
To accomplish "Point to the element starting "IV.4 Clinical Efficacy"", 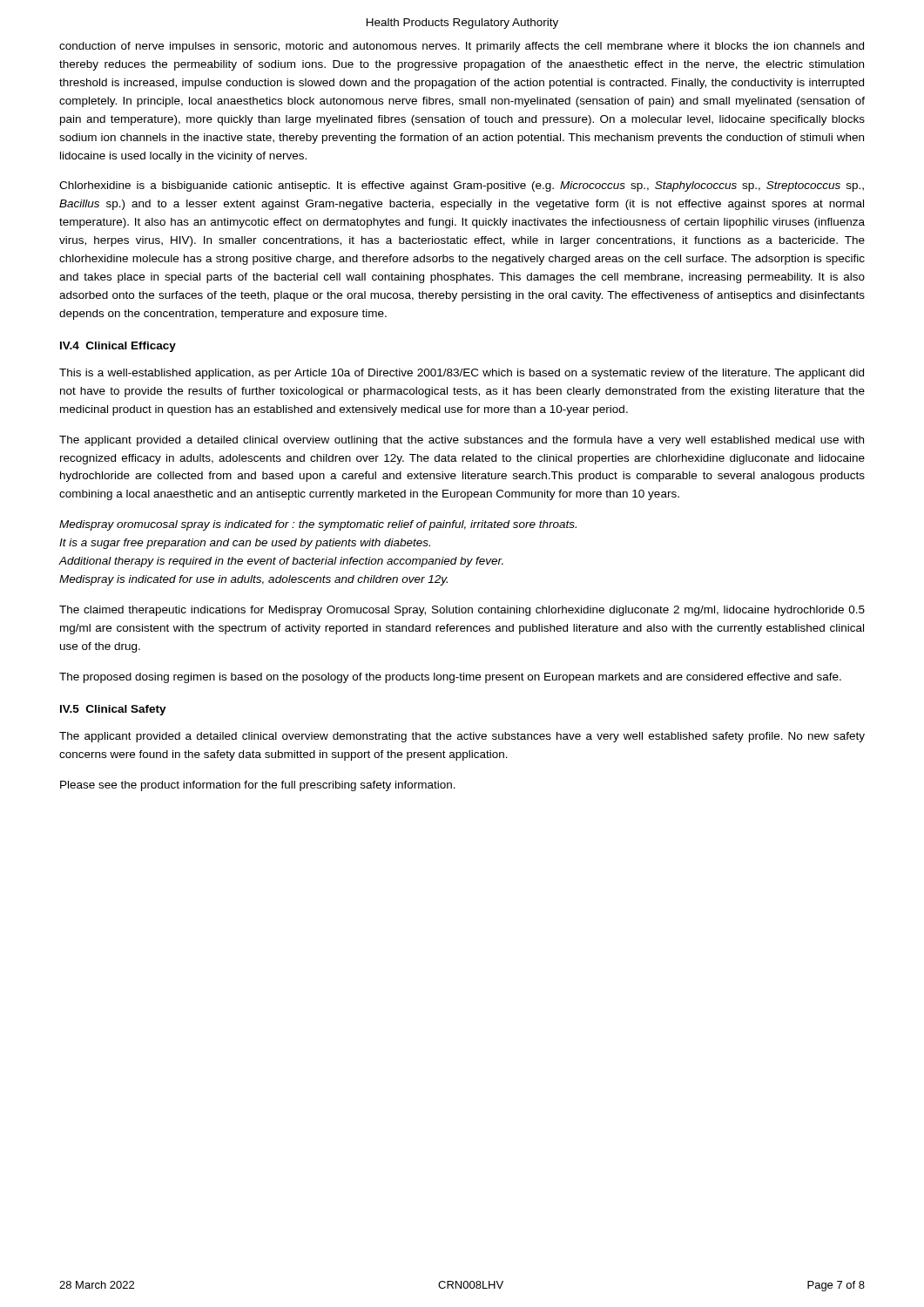I will click(117, 345).
